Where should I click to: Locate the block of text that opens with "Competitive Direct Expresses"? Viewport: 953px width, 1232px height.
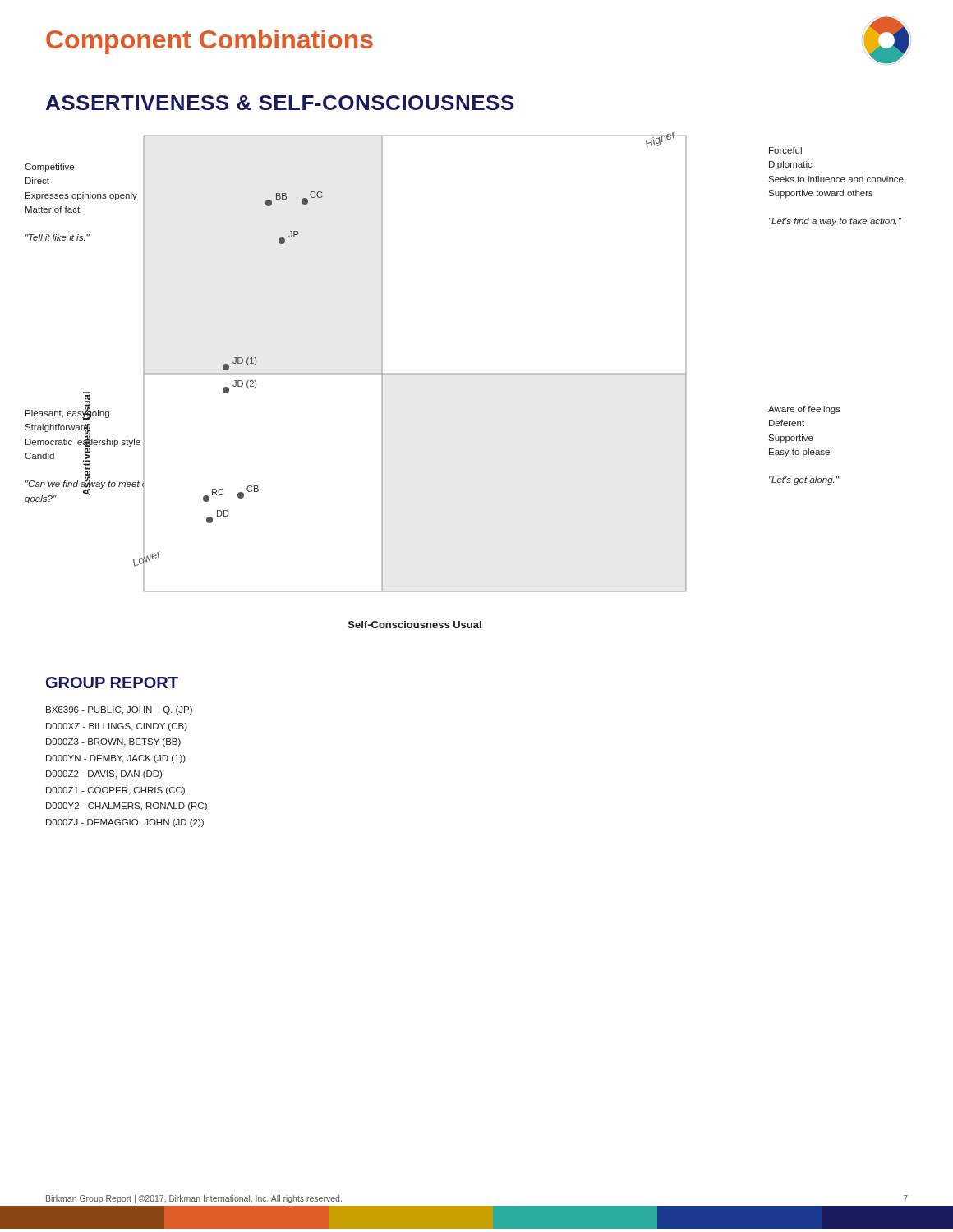[81, 202]
